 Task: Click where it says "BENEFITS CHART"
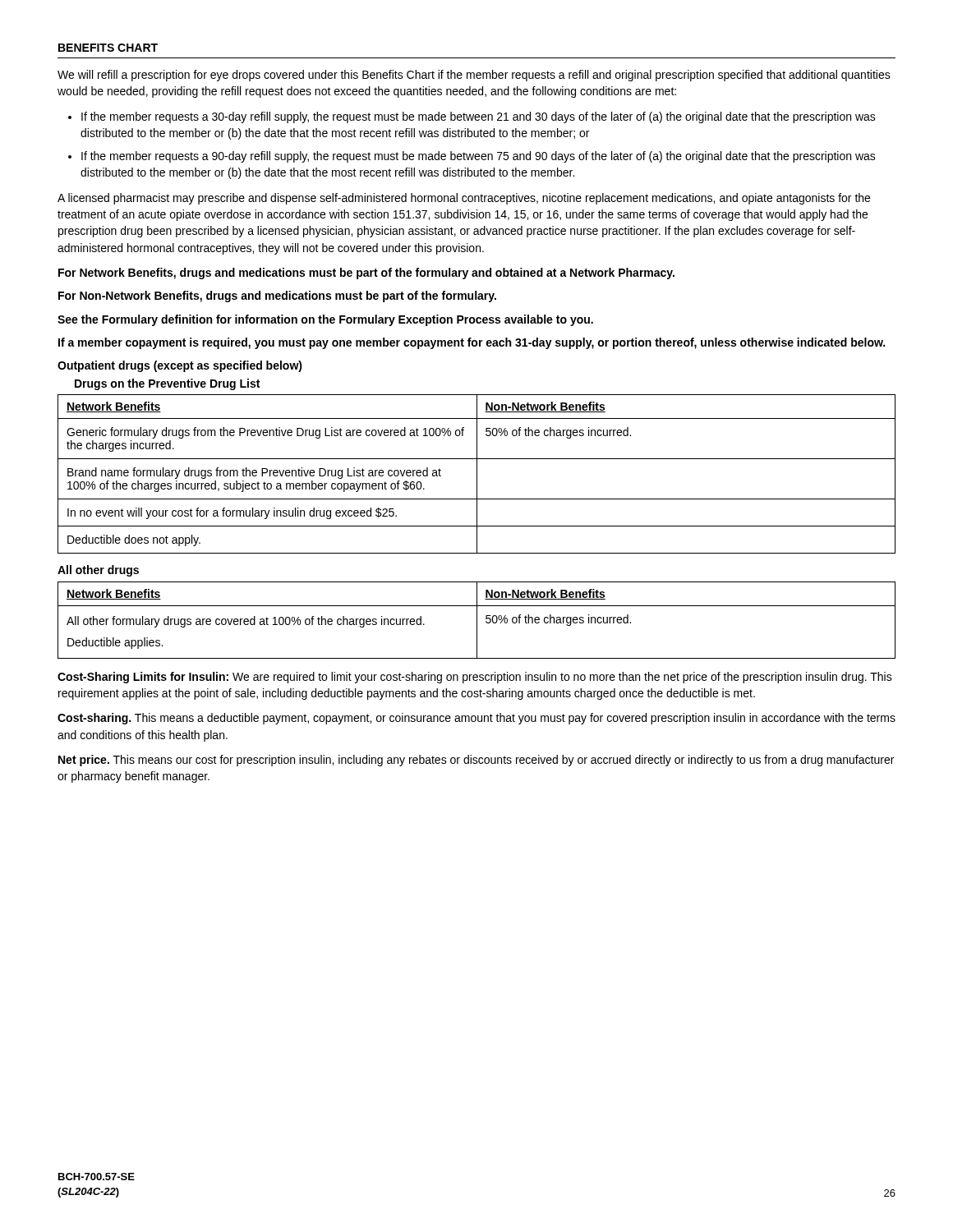coord(108,48)
